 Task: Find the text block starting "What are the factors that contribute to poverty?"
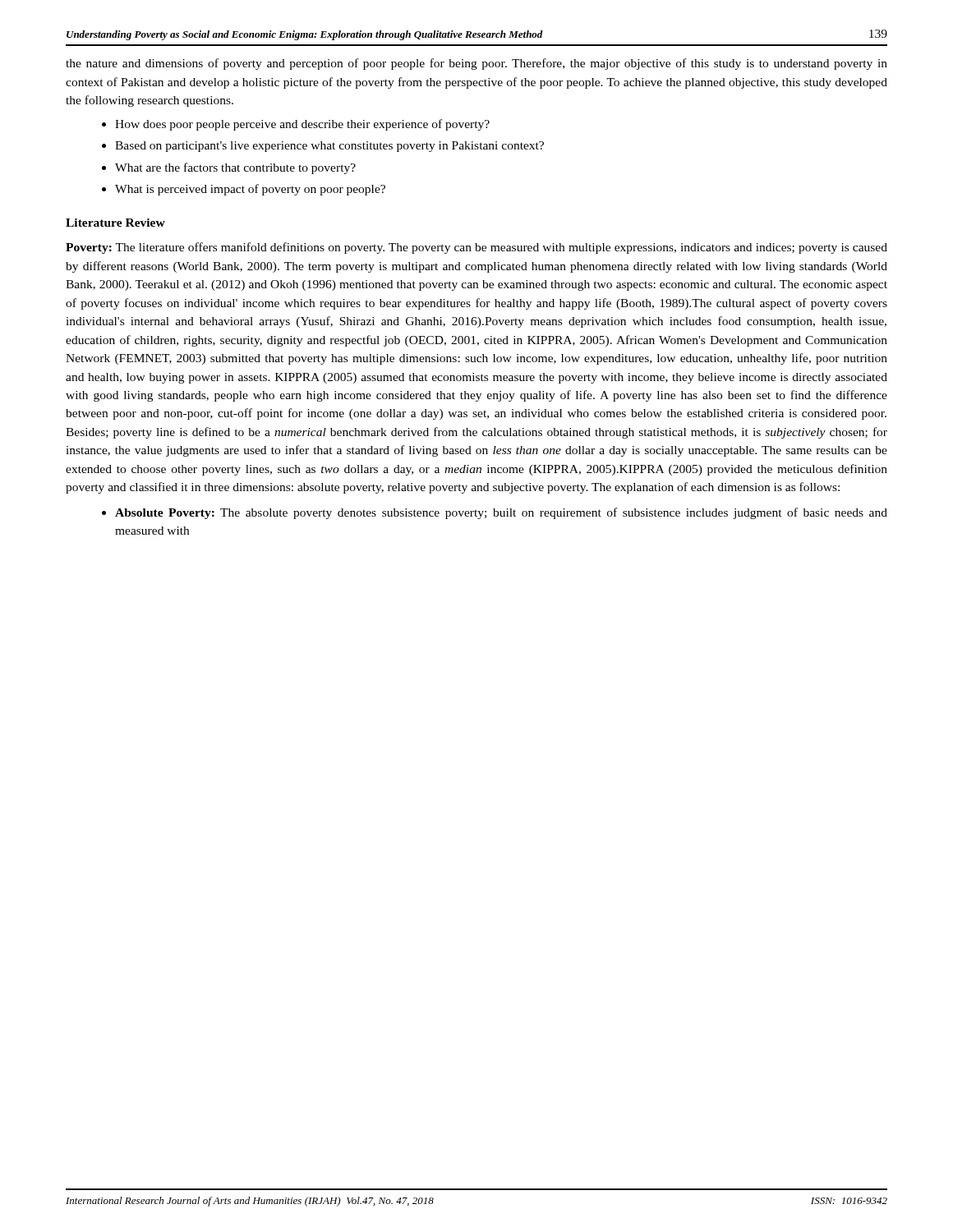(x=235, y=167)
